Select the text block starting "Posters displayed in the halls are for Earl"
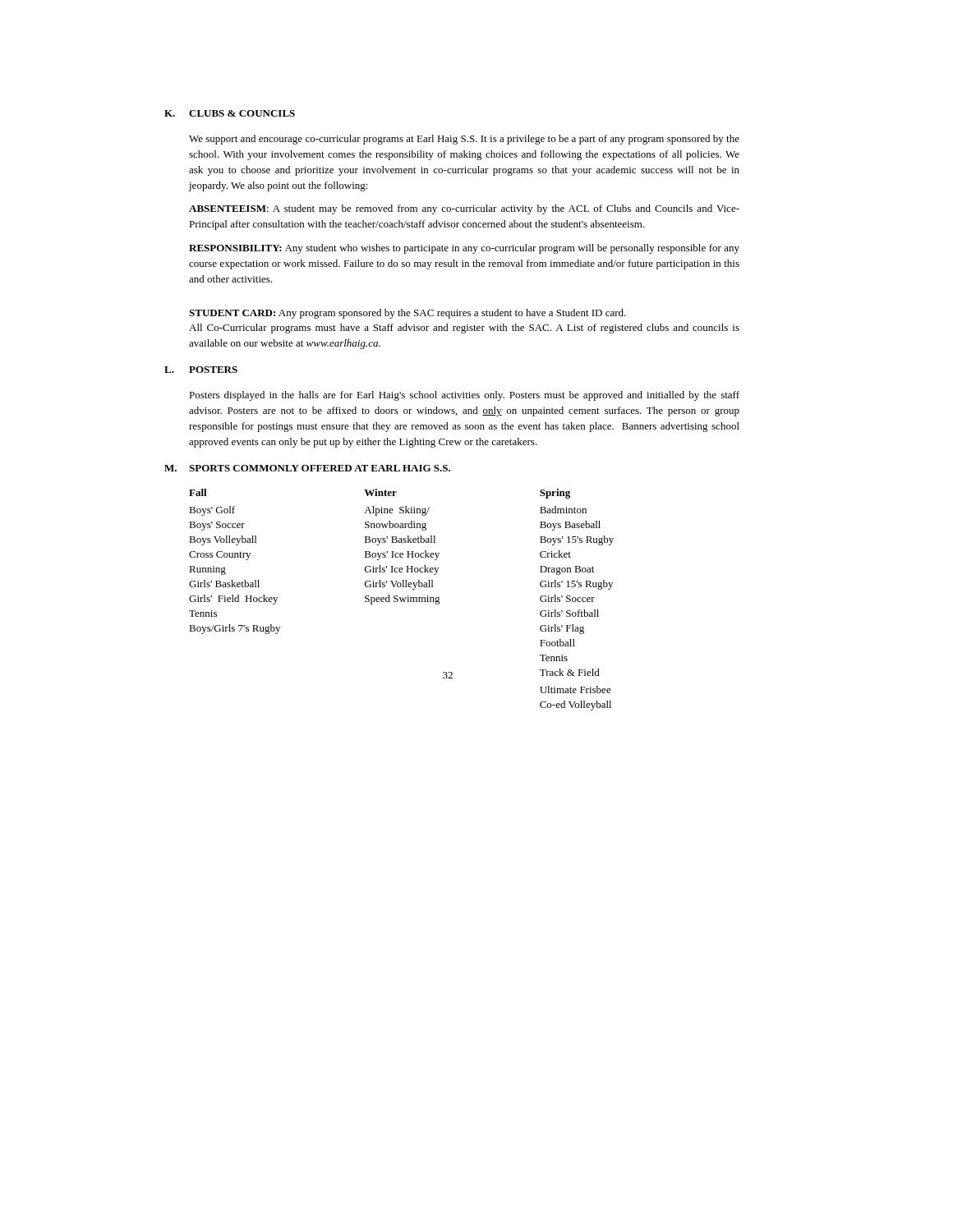Image resolution: width=953 pixels, height=1232 pixels. coord(464,418)
